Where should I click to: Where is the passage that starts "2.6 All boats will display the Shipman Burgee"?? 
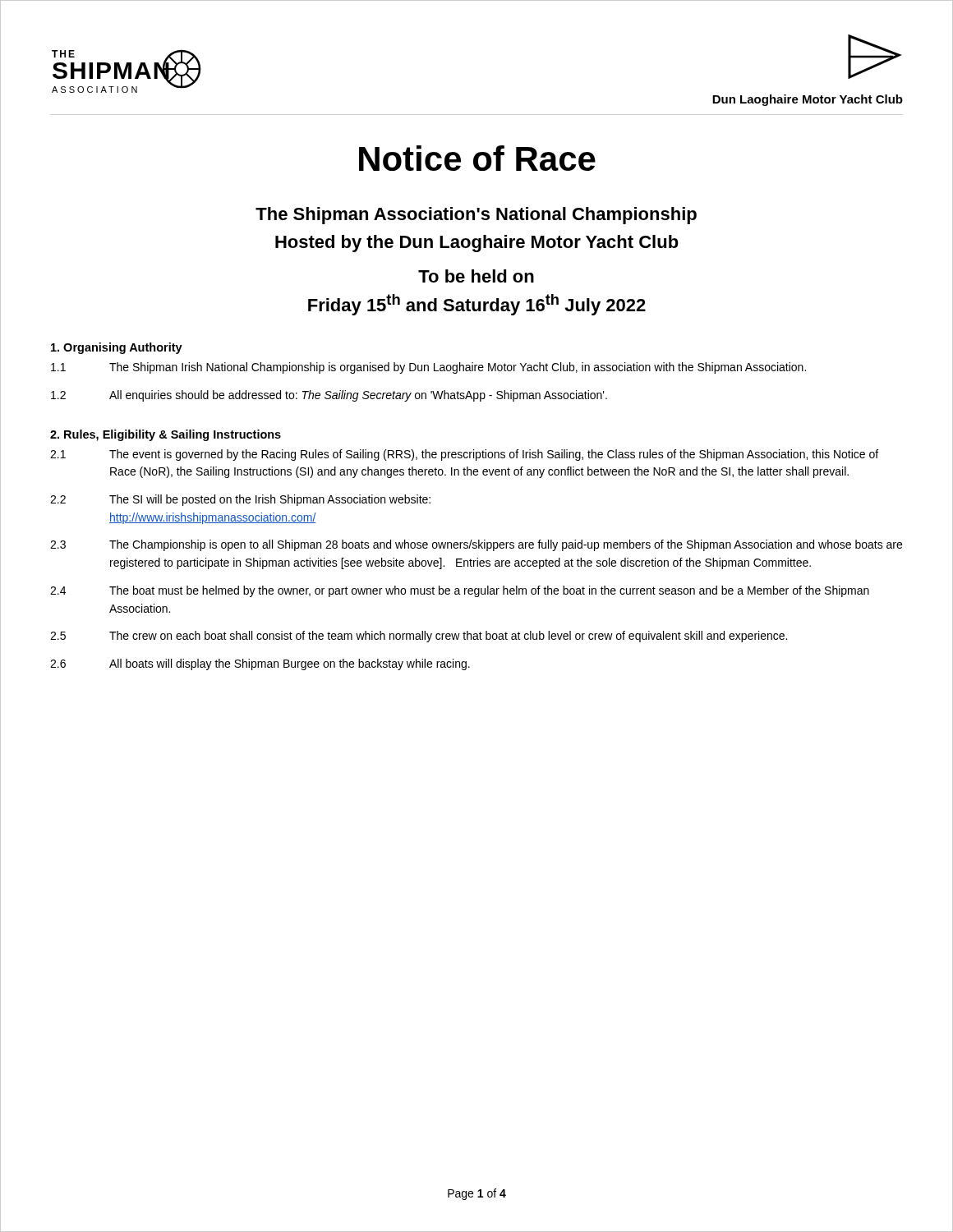[x=476, y=664]
